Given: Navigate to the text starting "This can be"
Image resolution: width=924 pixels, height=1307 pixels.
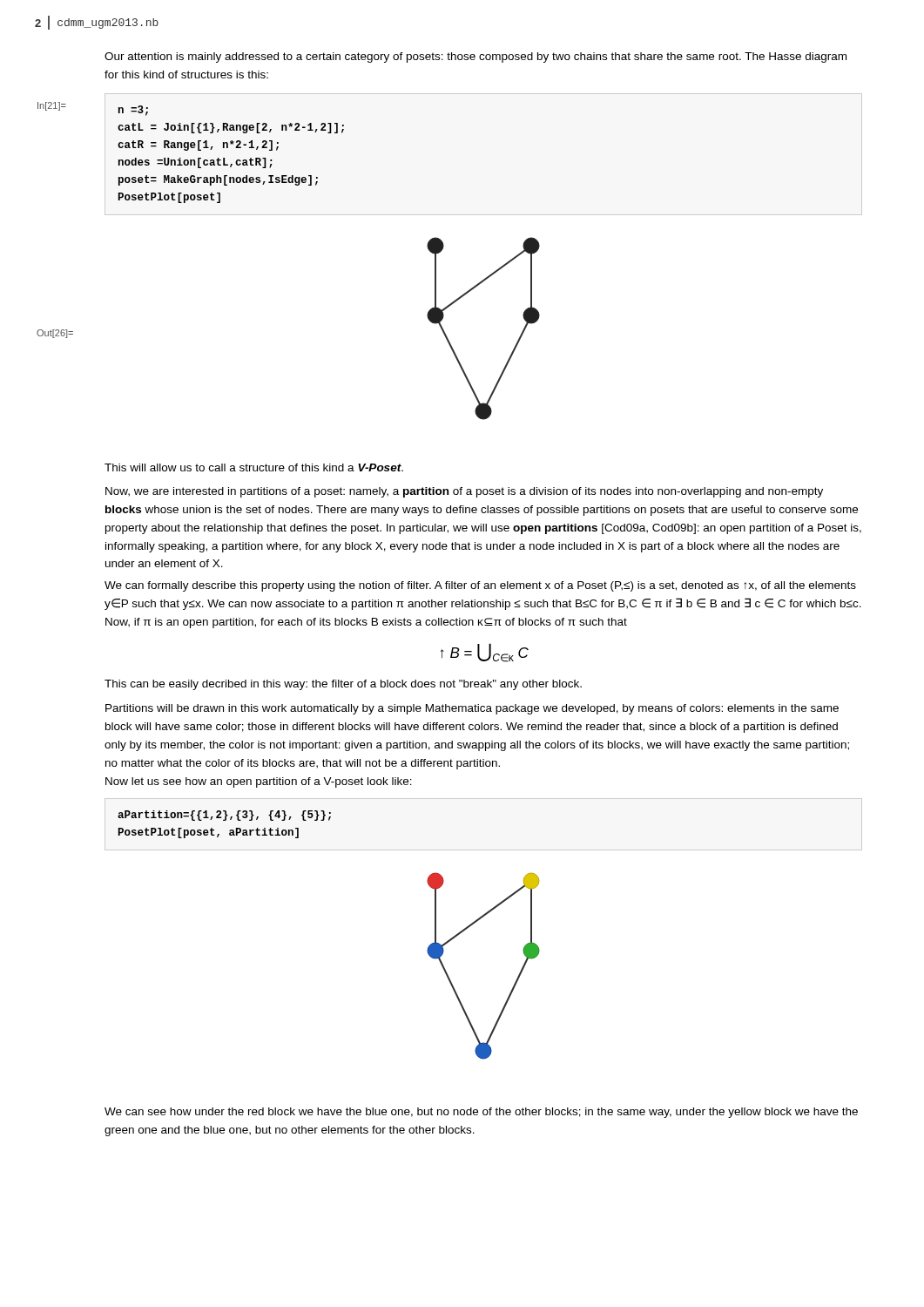Looking at the screenshot, I should [x=344, y=683].
